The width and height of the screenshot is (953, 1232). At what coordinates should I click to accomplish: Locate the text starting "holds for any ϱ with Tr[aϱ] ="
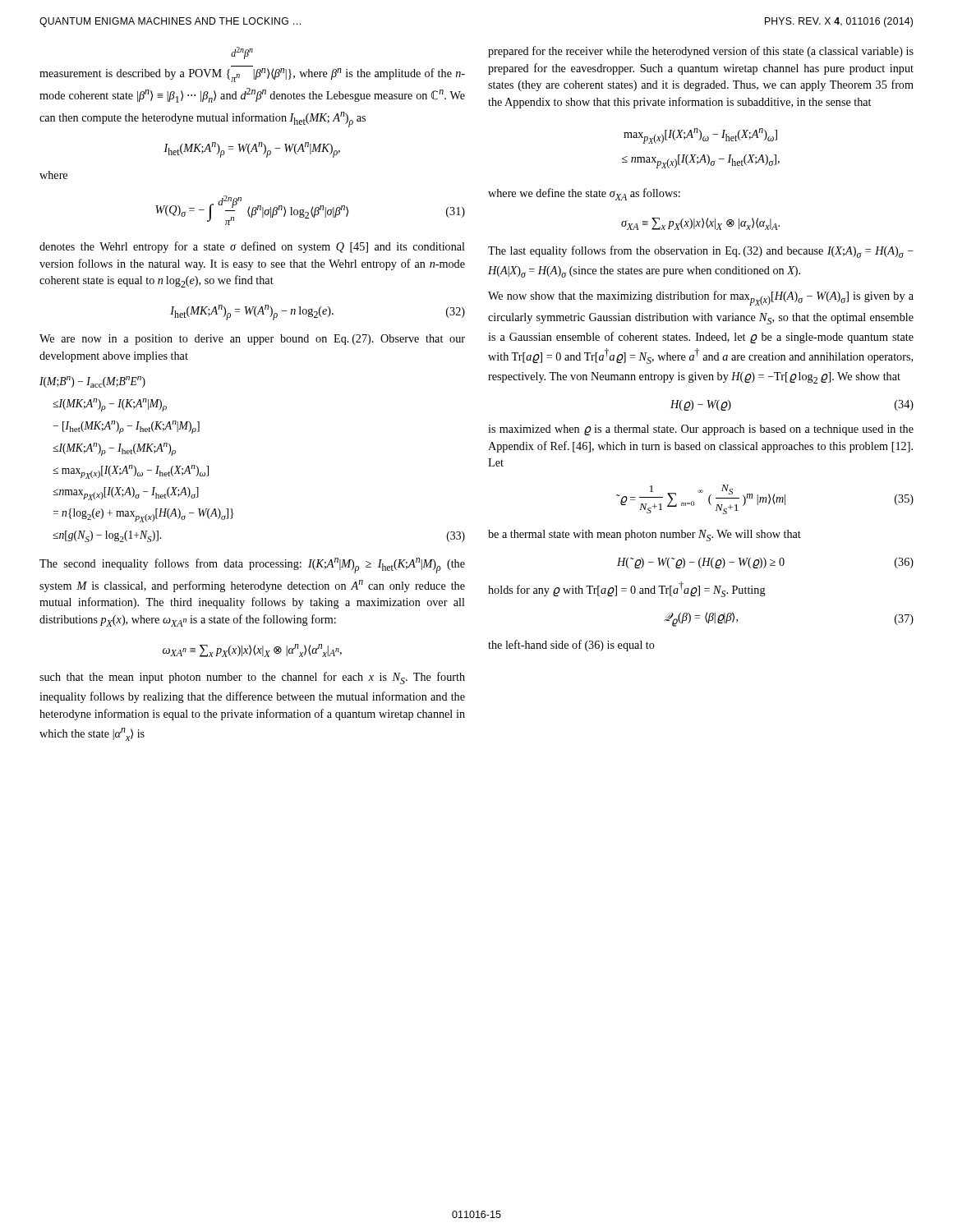coord(701,590)
